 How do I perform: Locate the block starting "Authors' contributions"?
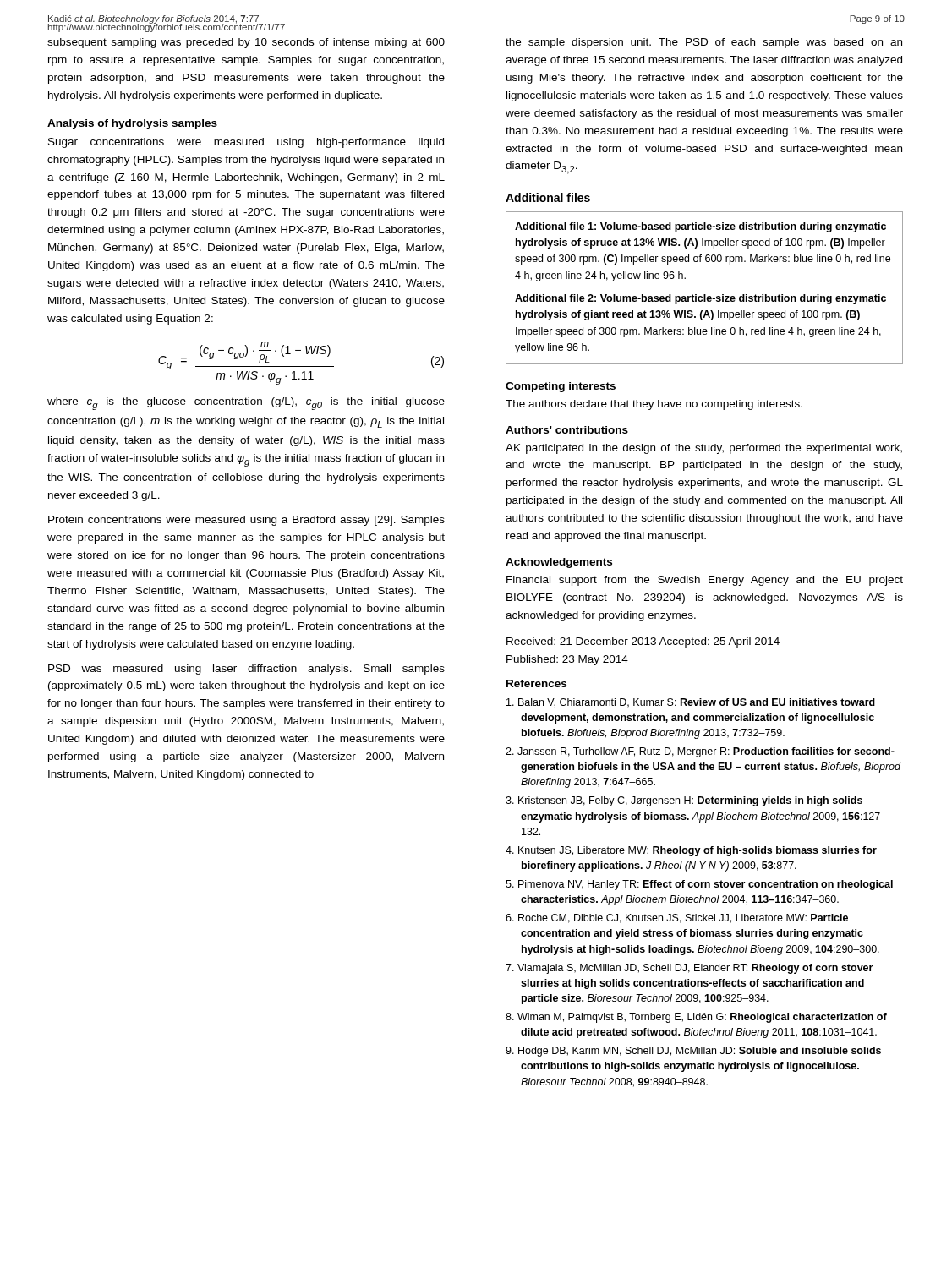(567, 429)
